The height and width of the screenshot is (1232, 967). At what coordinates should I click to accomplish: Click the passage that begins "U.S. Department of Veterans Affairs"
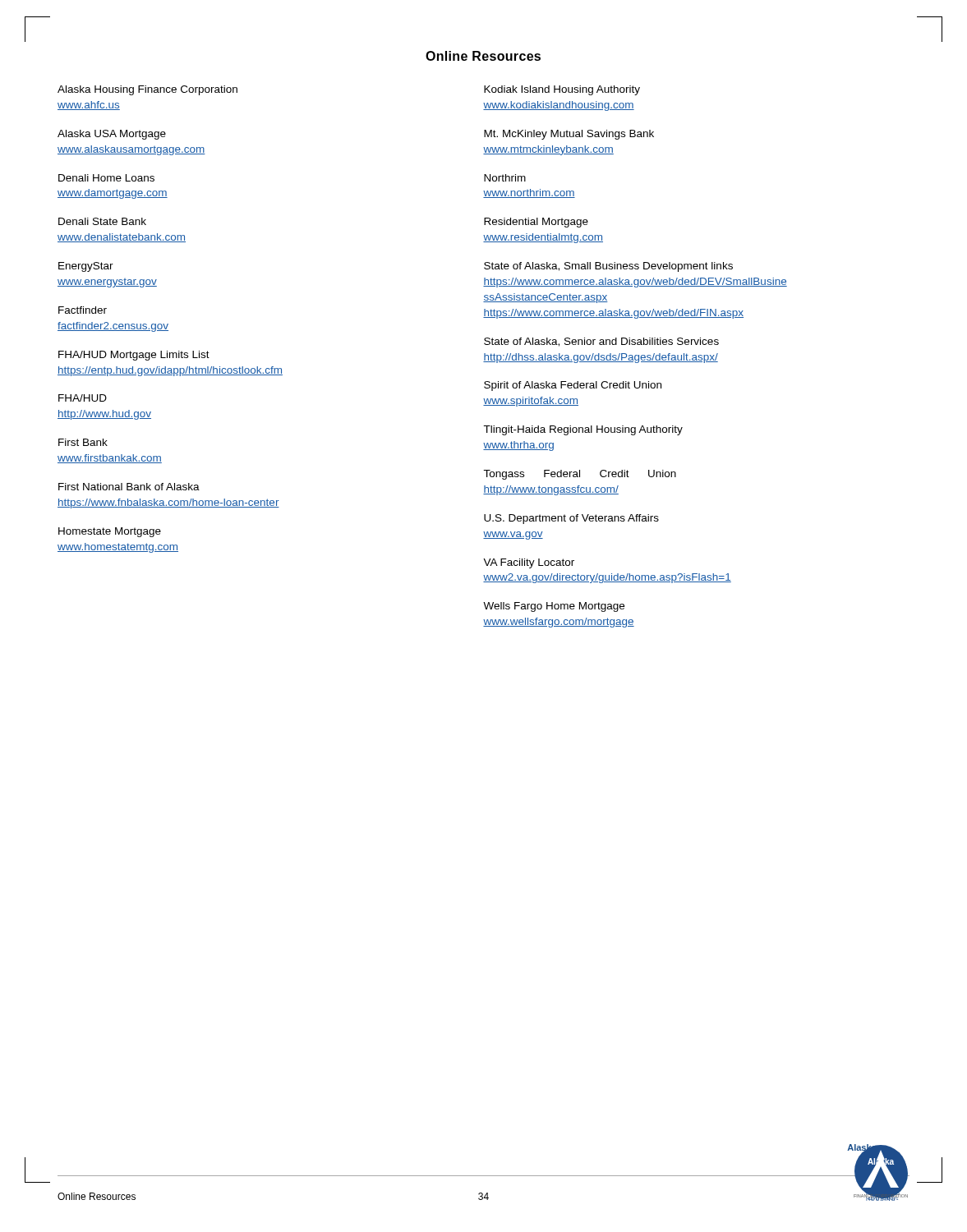571,519
